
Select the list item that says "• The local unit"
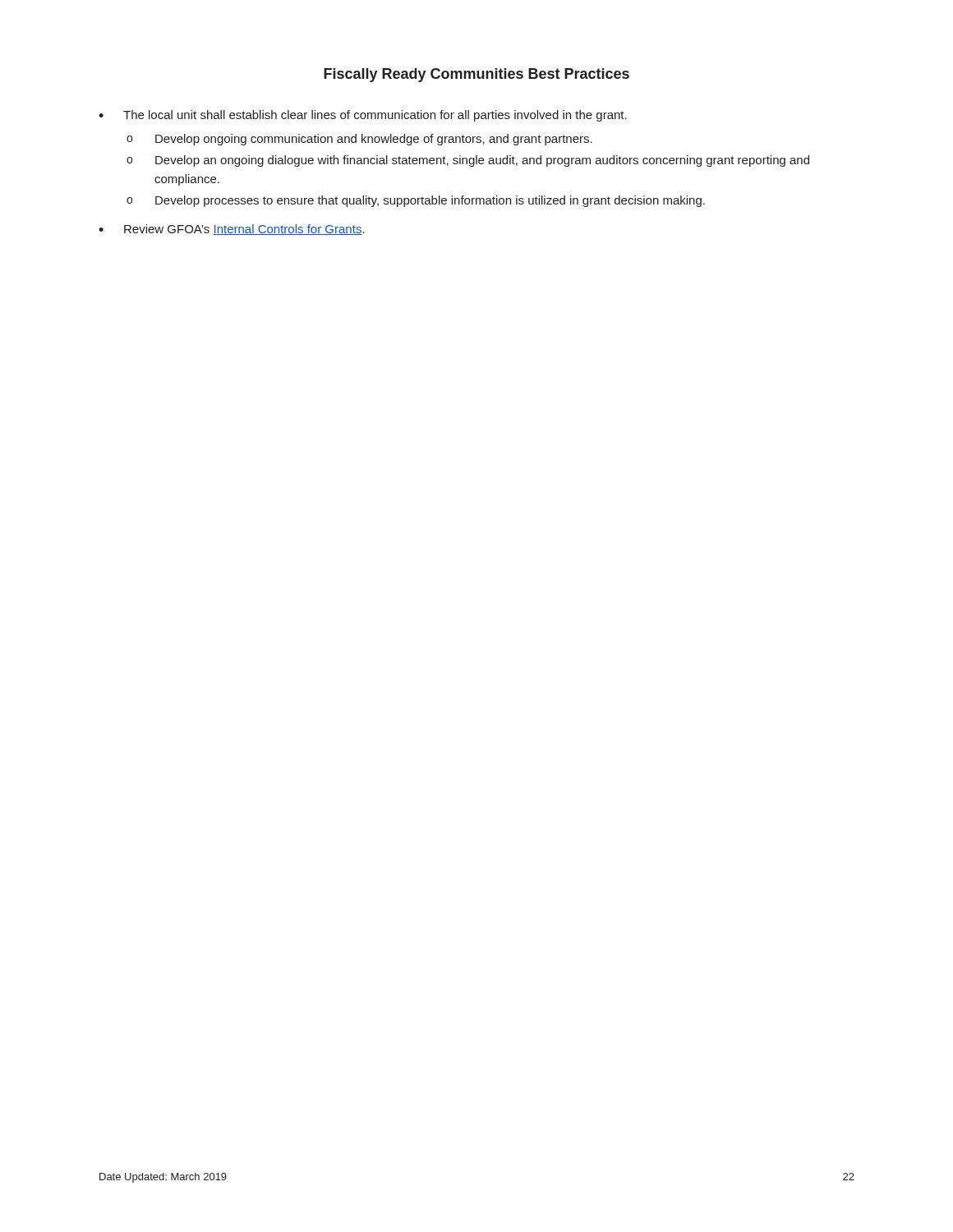tap(476, 160)
